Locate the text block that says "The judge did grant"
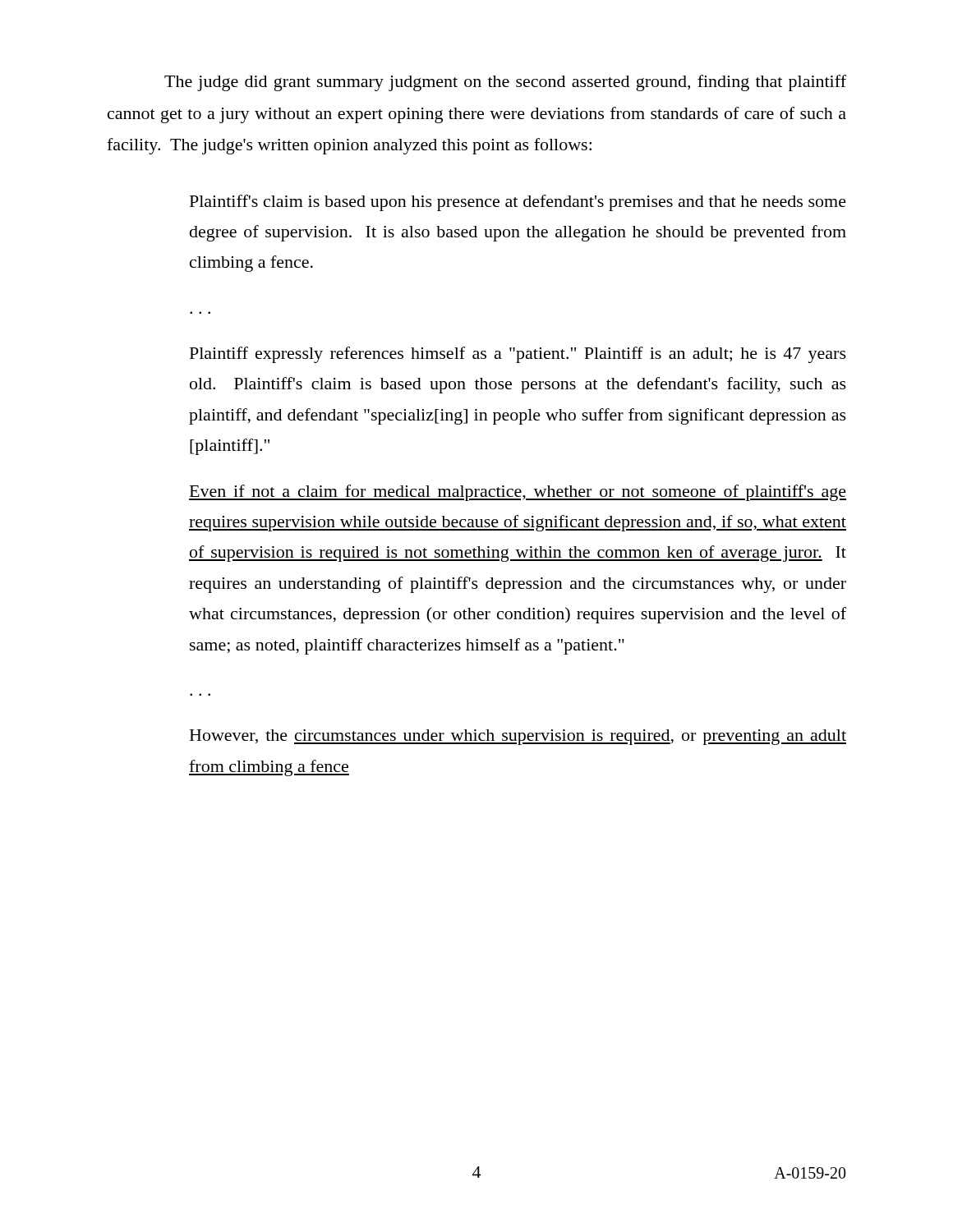This screenshot has height=1232, width=953. 476,113
